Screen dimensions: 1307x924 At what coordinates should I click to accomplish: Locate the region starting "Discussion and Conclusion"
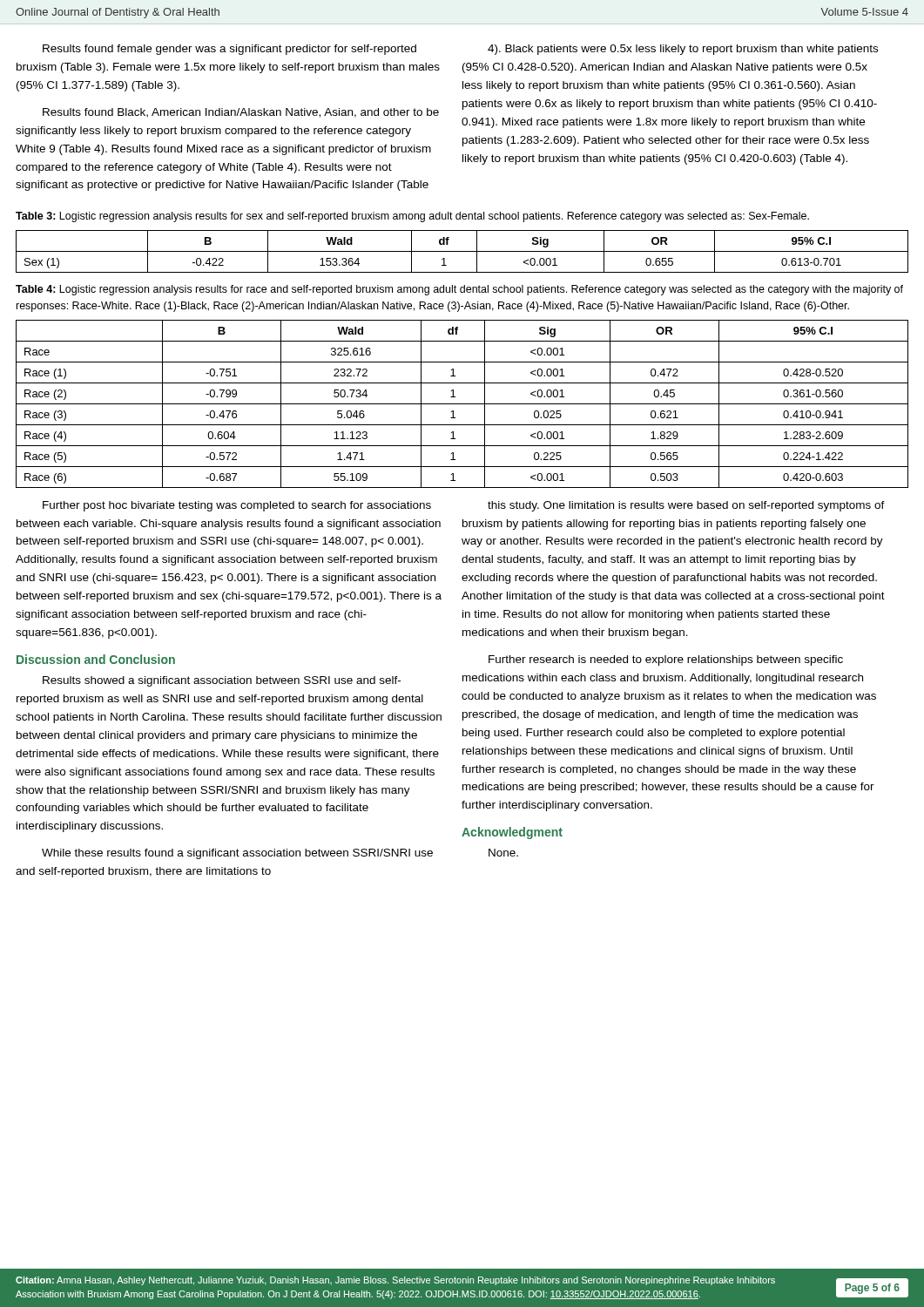pyautogui.click(x=96, y=660)
